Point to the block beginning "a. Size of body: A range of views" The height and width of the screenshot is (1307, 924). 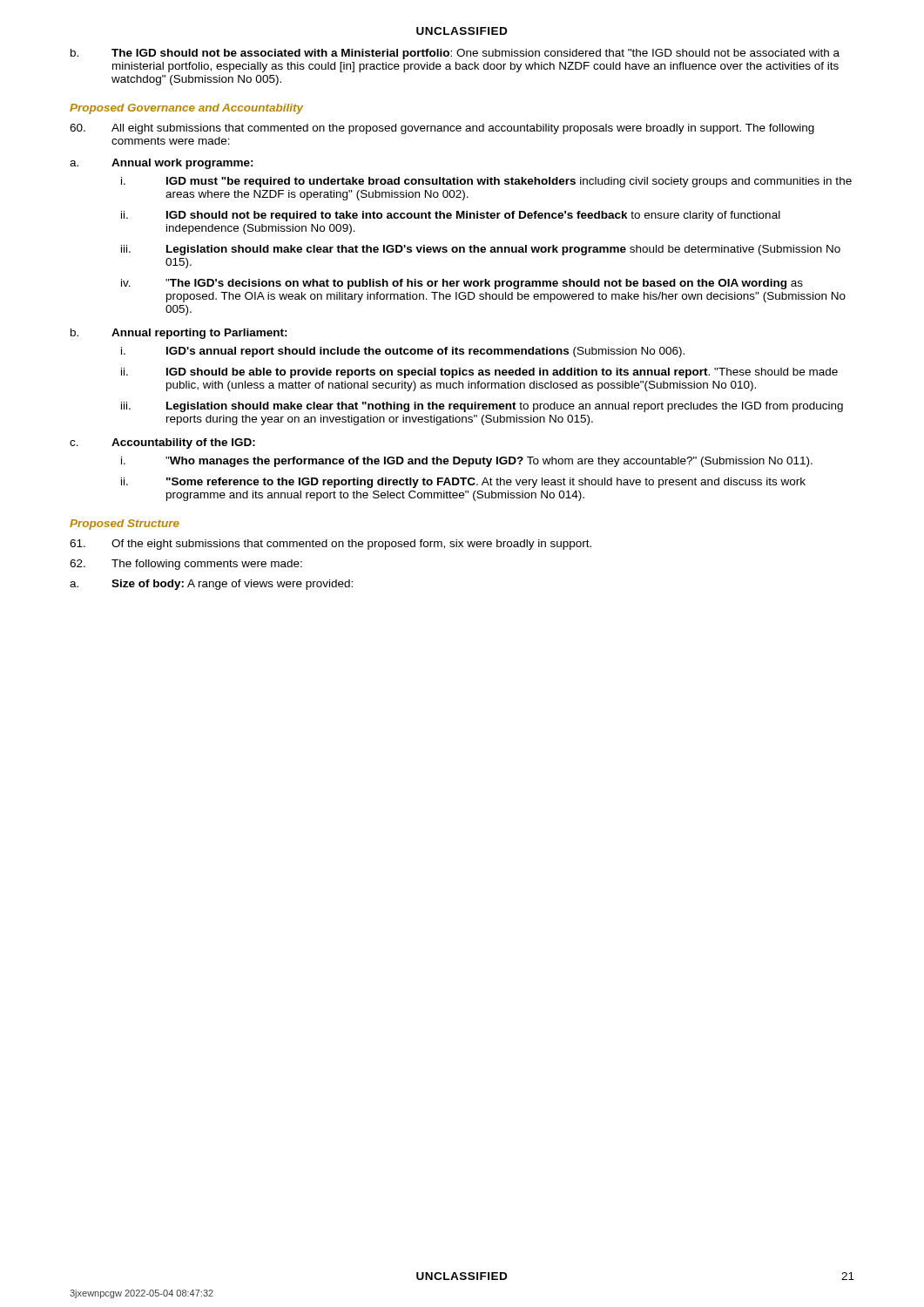(x=211, y=585)
